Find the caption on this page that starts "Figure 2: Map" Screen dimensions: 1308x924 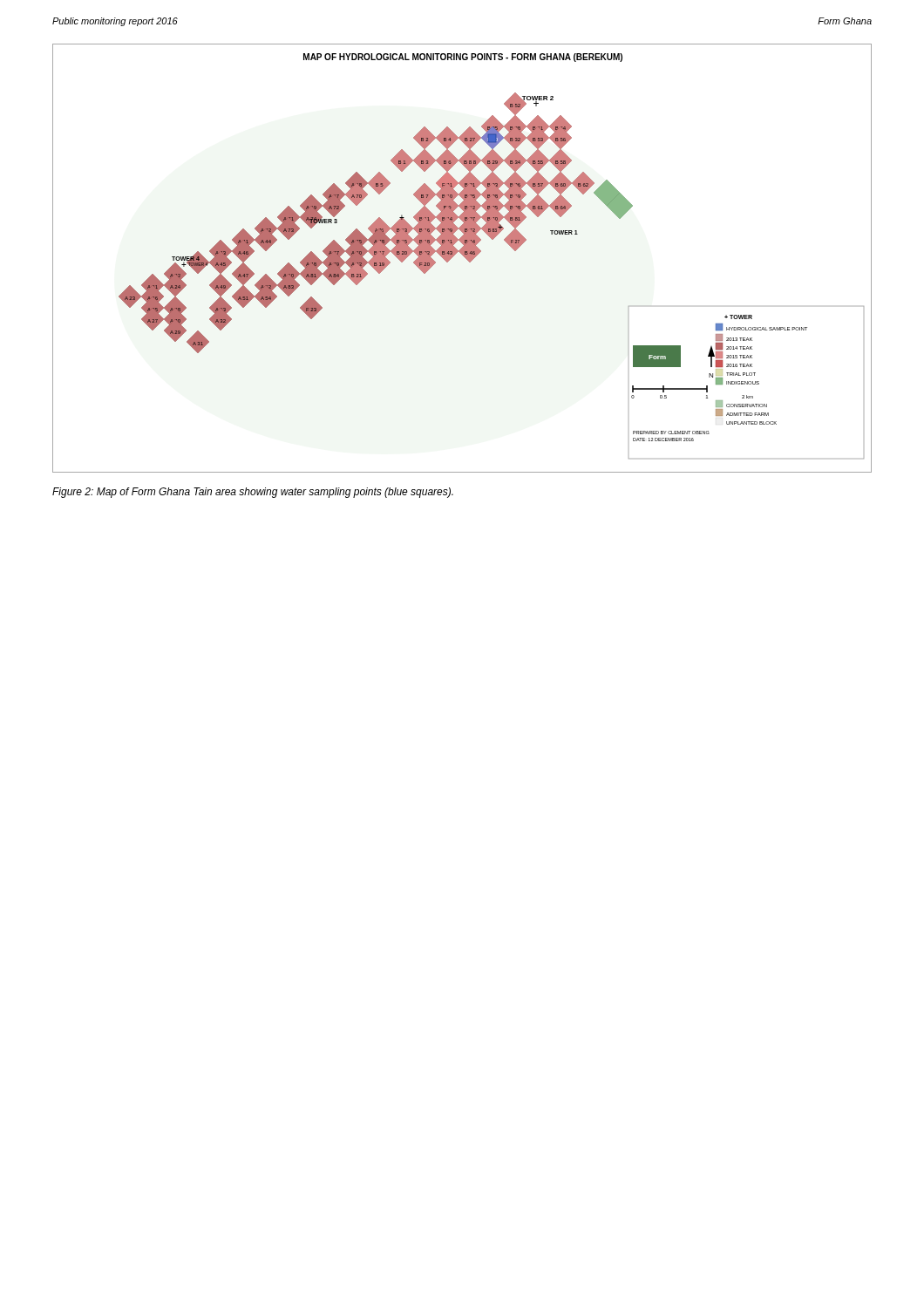pyautogui.click(x=462, y=492)
